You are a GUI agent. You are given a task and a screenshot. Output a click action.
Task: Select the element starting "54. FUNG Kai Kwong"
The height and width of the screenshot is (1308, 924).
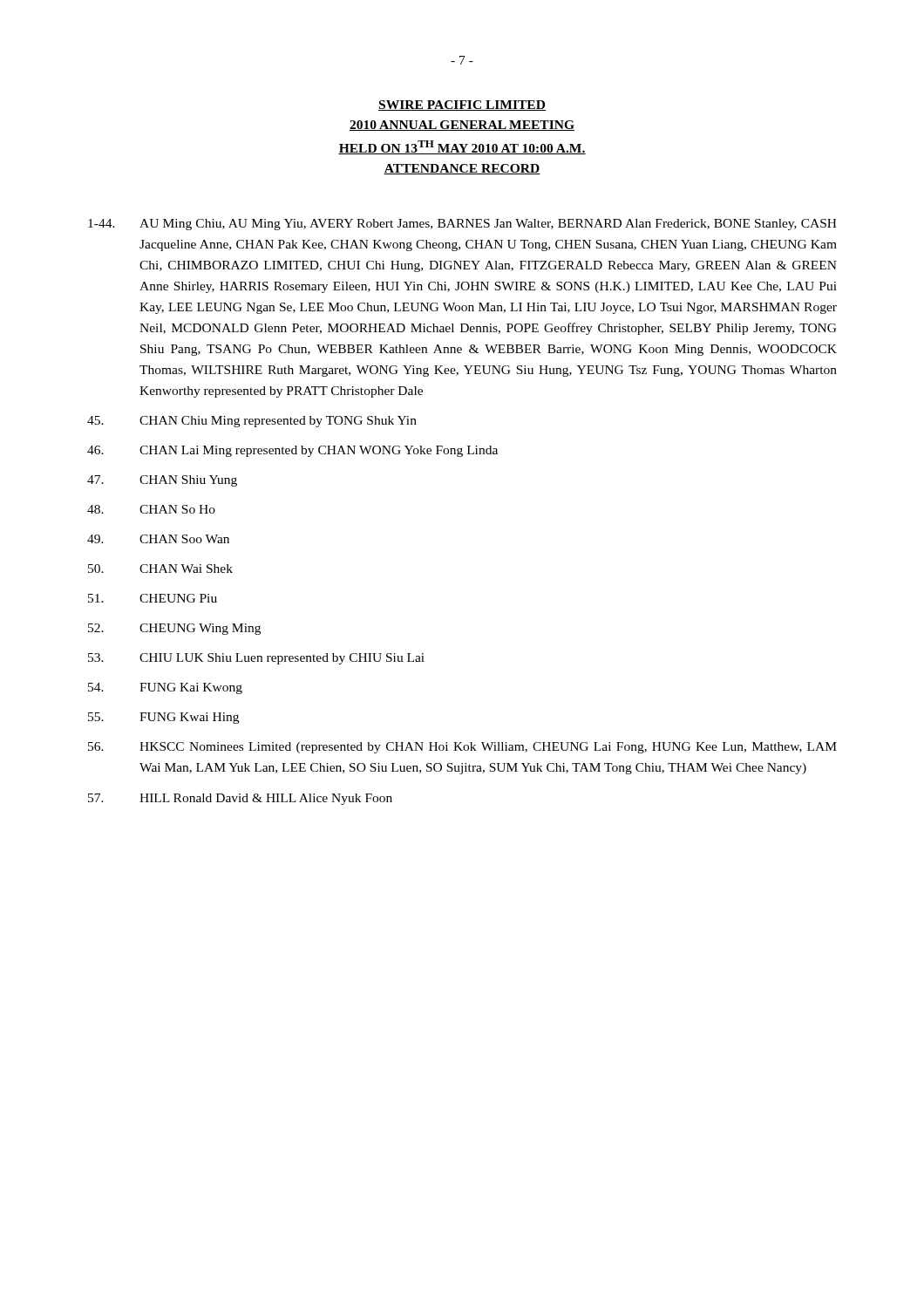click(165, 688)
